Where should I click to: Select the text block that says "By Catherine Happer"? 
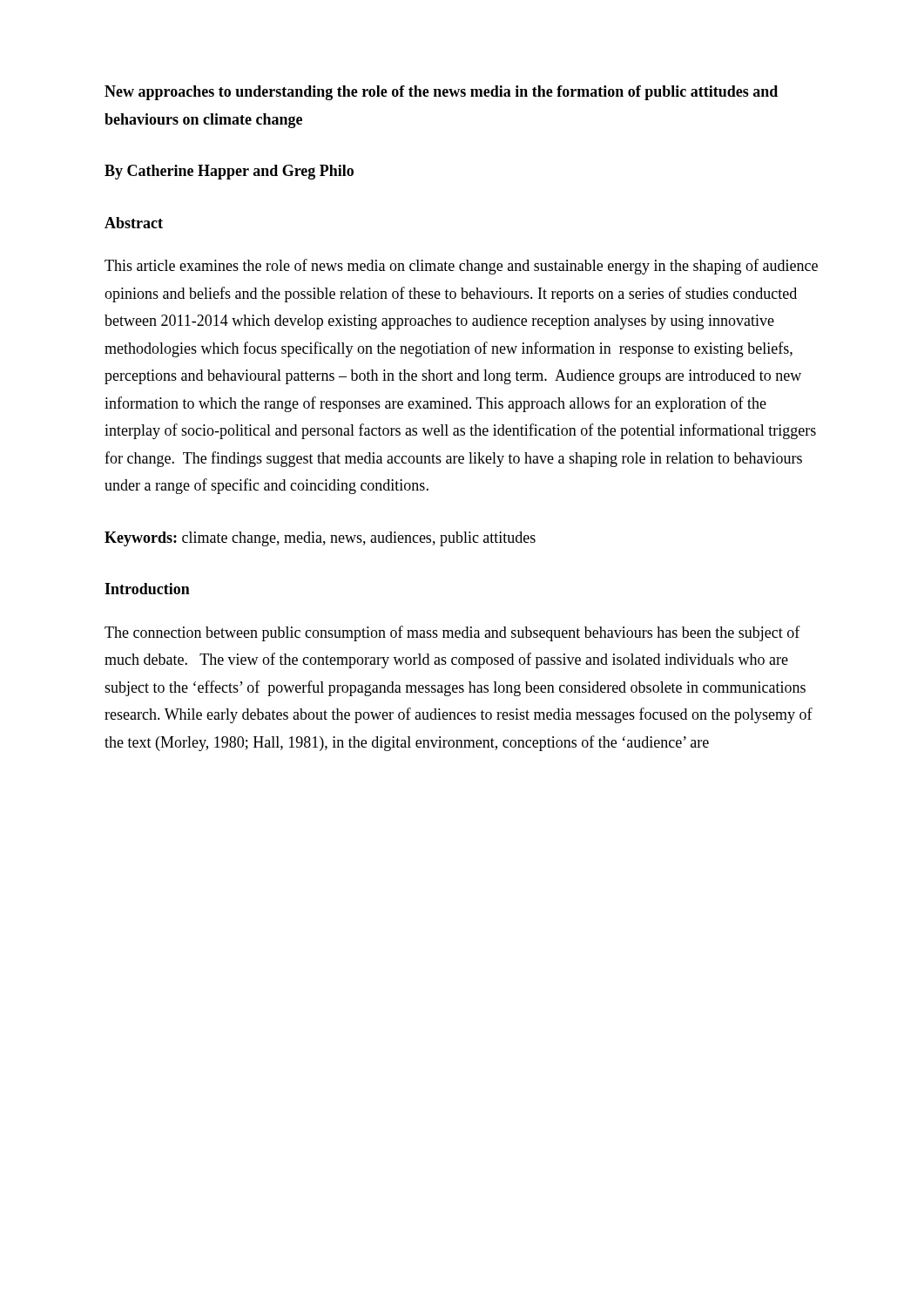pos(229,172)
